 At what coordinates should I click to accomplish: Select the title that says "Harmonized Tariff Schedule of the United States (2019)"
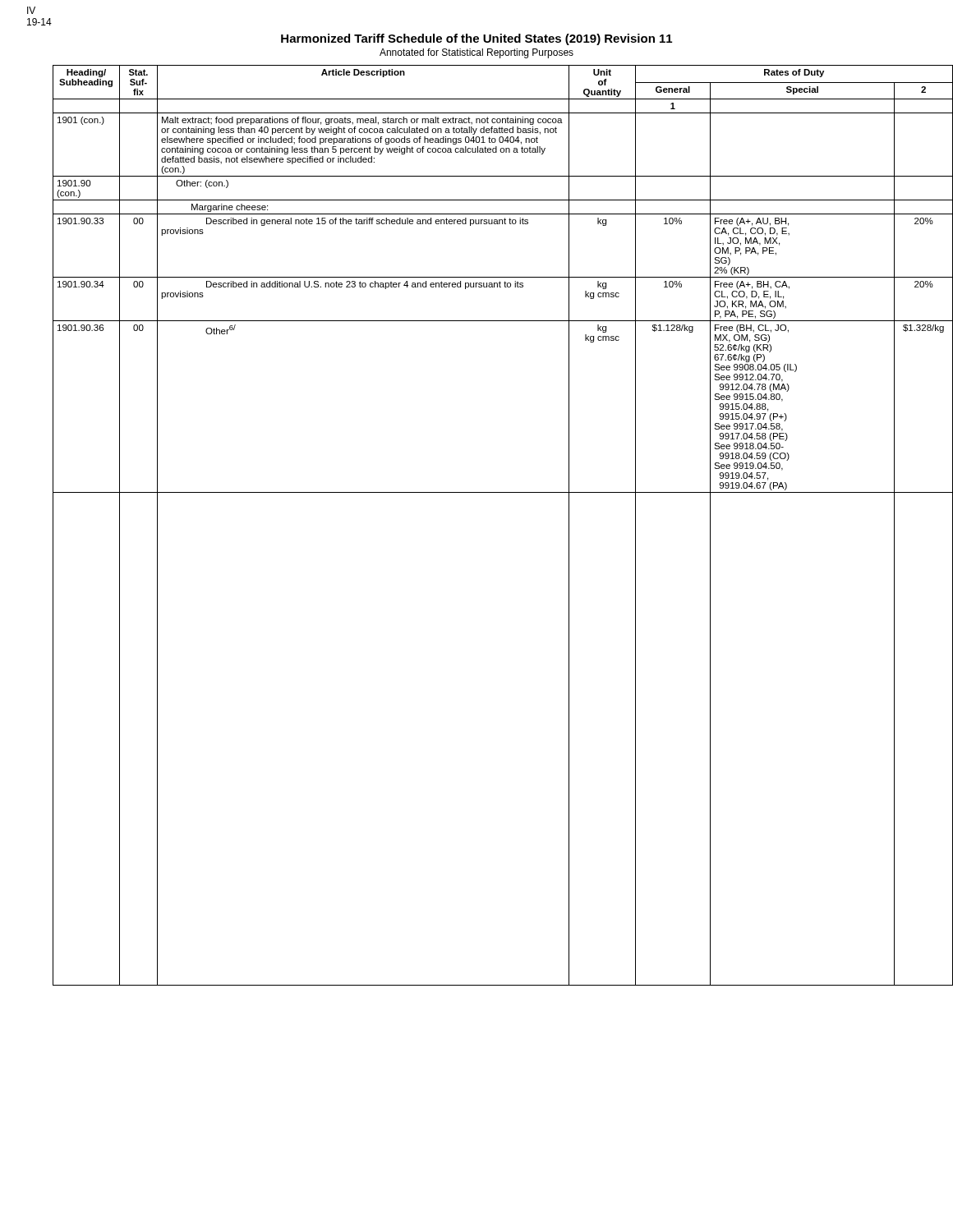tap(476, 38)
